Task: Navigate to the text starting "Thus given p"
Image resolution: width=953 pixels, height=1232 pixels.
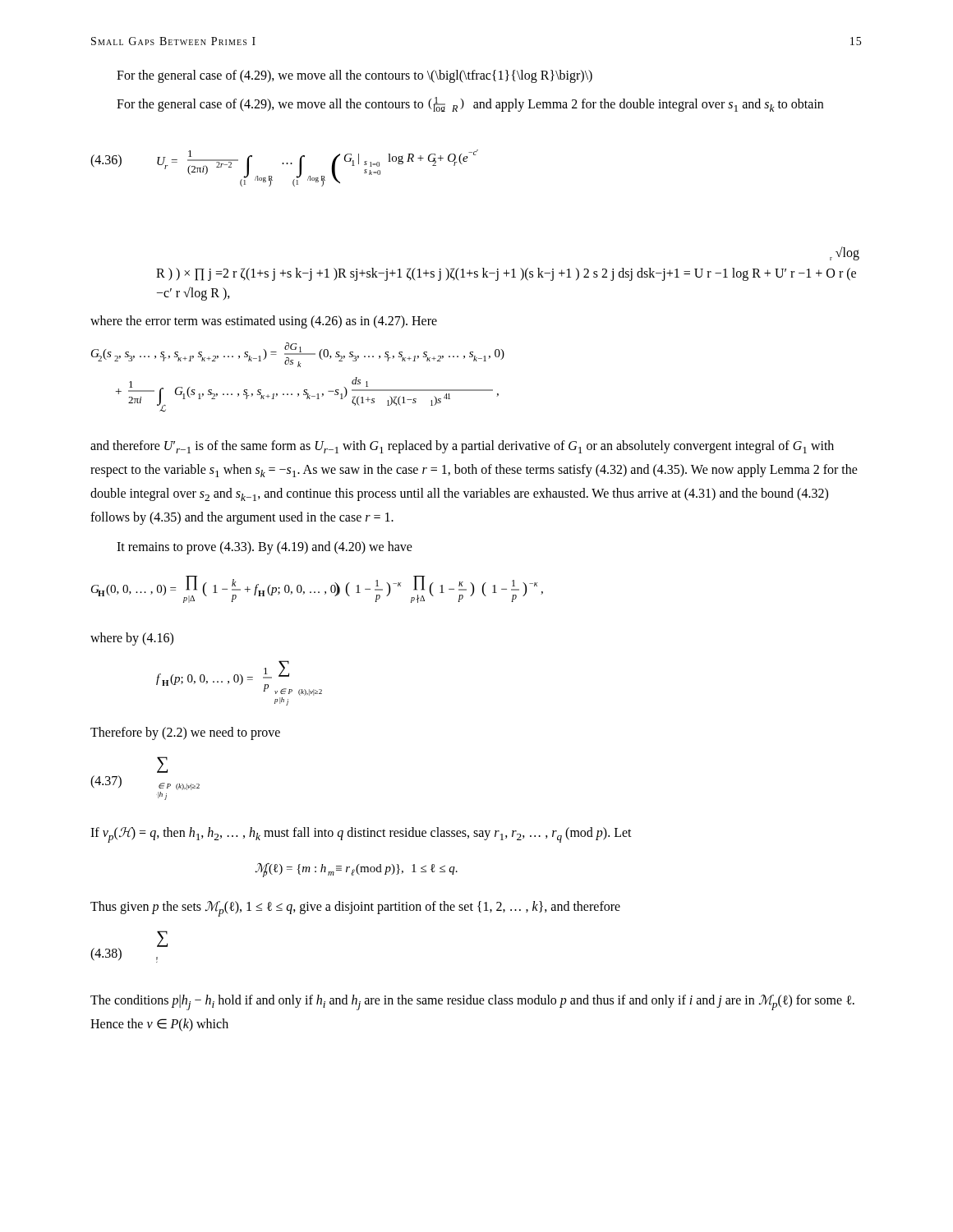Action: (x=476, y=908)
